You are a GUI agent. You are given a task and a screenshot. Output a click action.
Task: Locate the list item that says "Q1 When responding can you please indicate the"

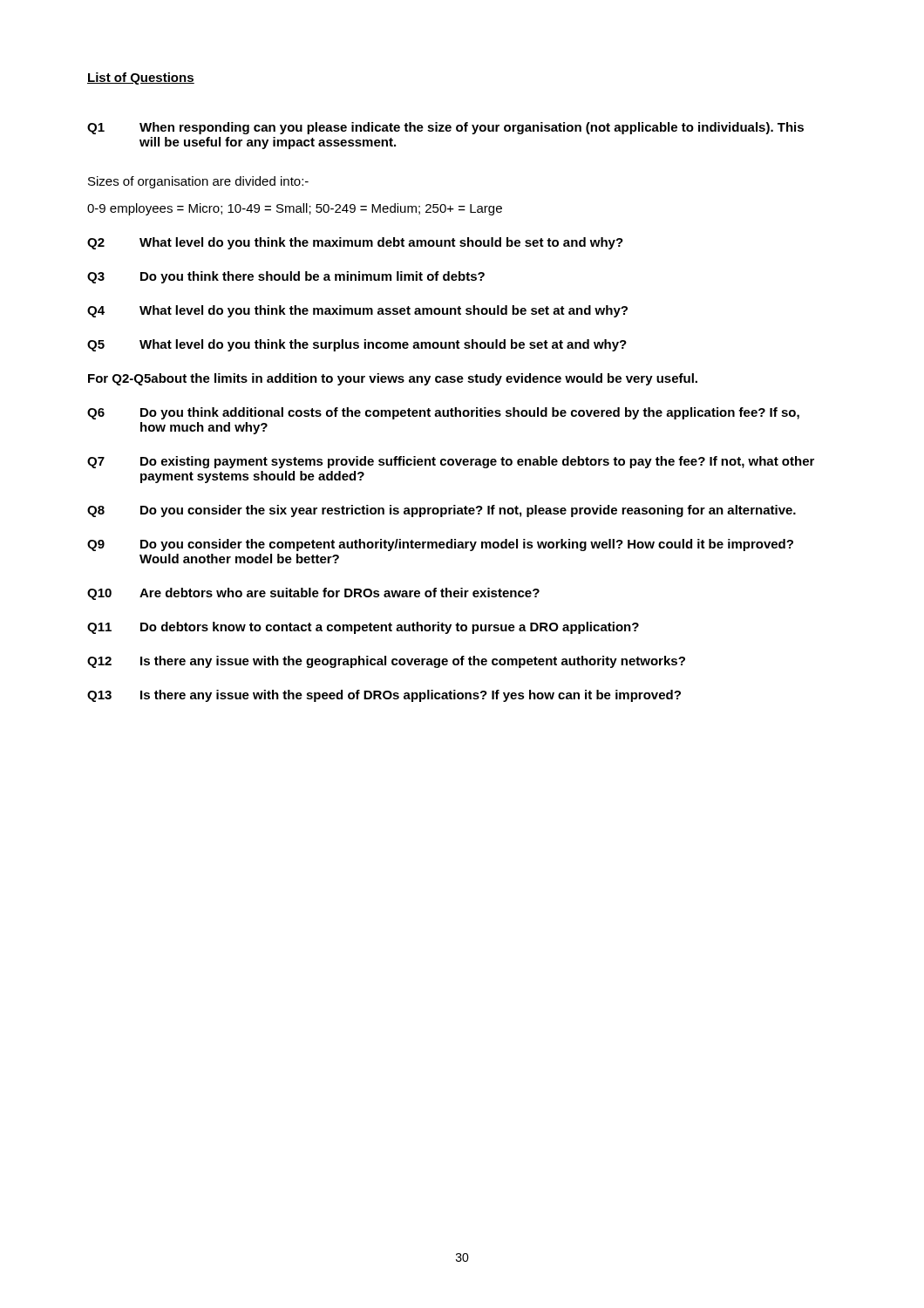[x=453, y=134]
